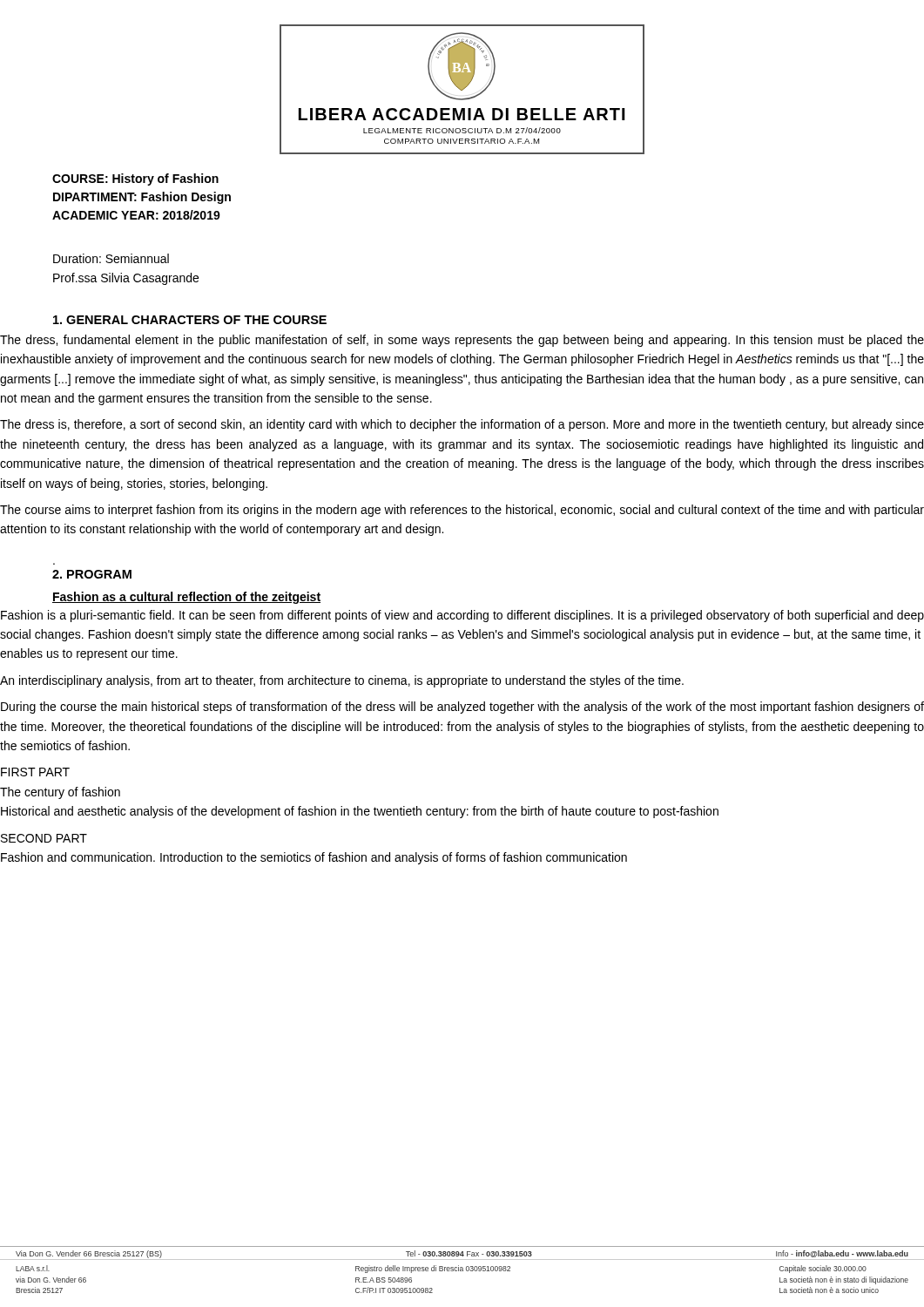Locate the text block with the text "During the course the main"
Viewport: 924px width, 1307px height.
462,726
